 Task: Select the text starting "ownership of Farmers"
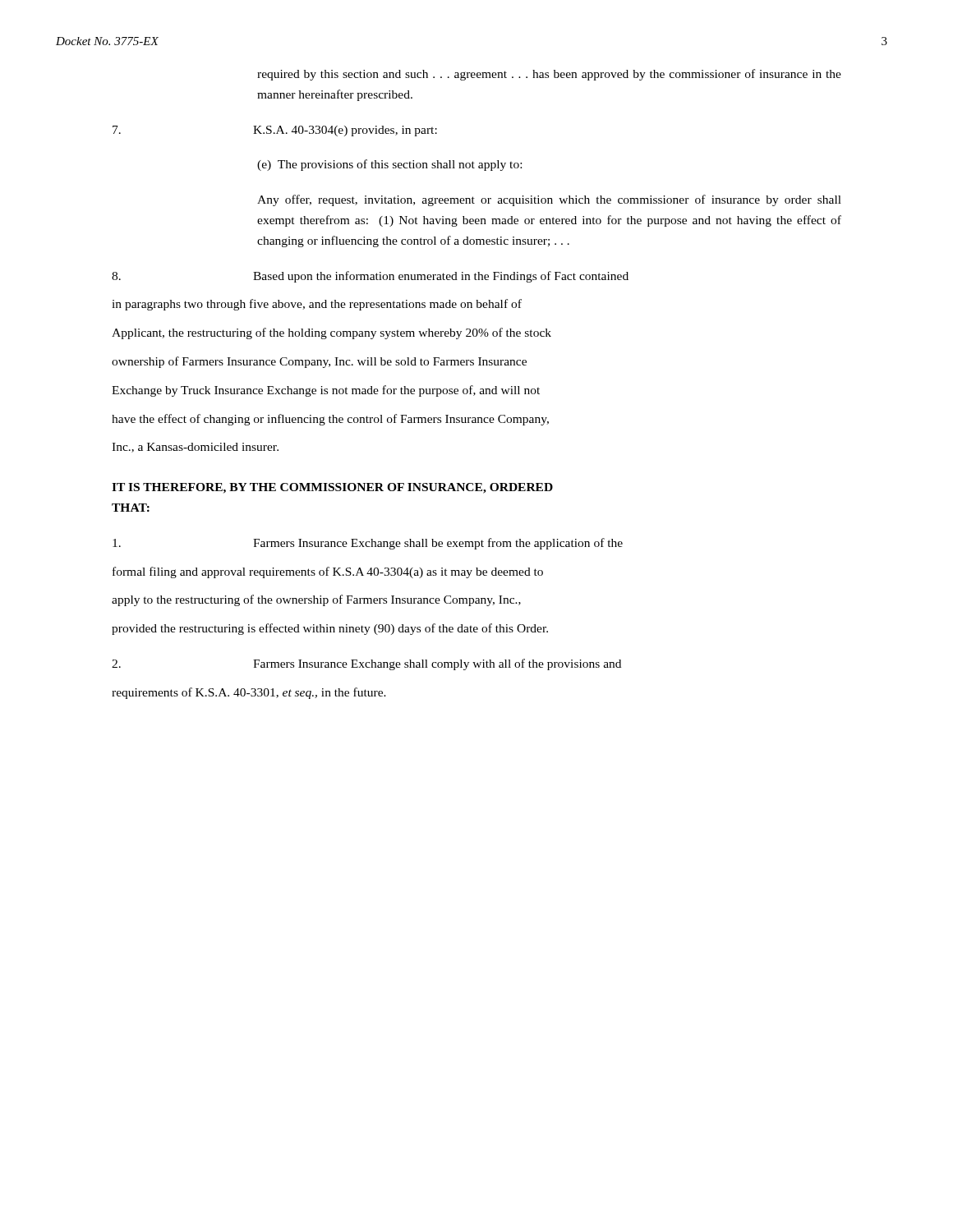[x=319, y=361]
